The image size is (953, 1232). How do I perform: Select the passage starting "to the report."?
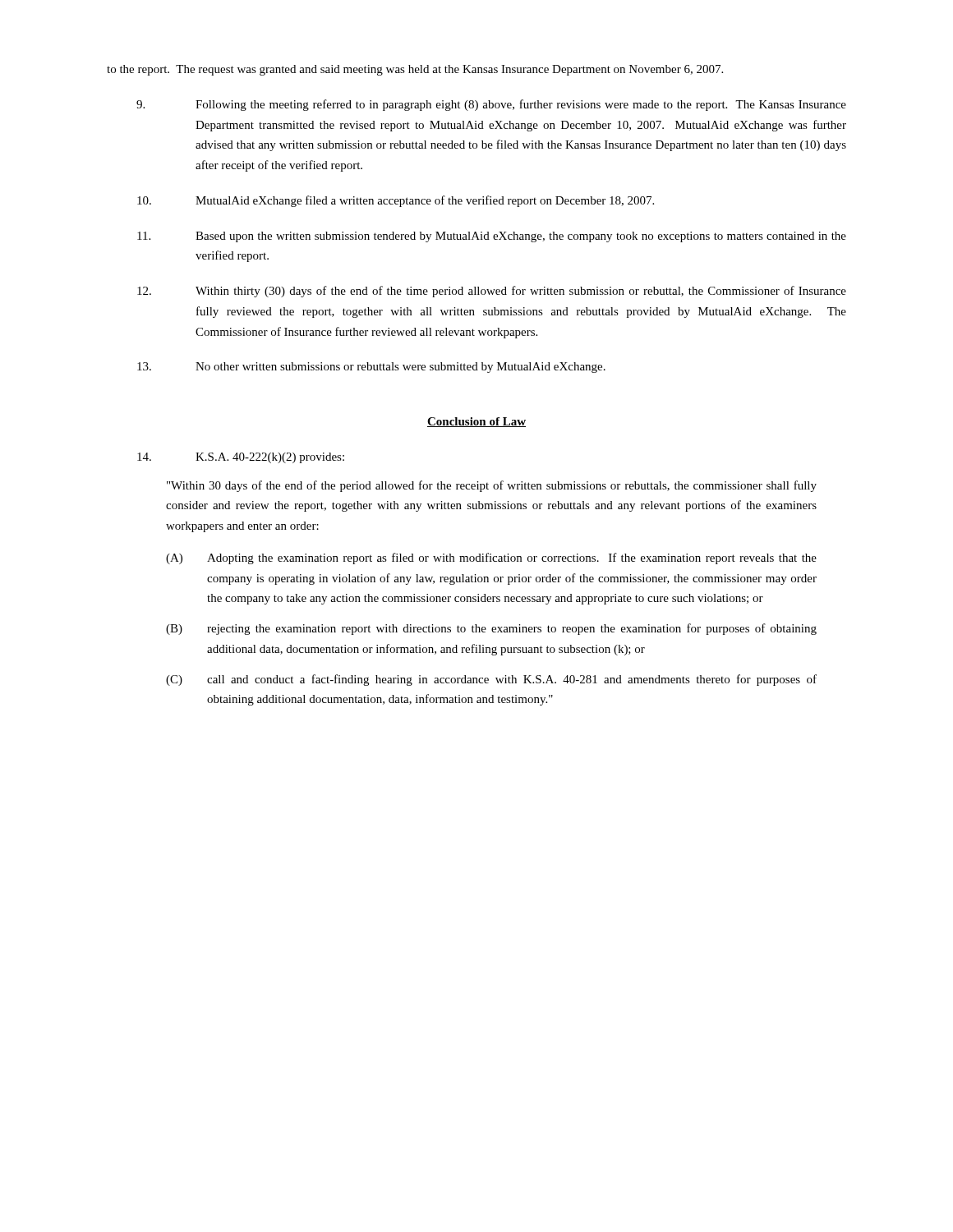tap(415, 69)
